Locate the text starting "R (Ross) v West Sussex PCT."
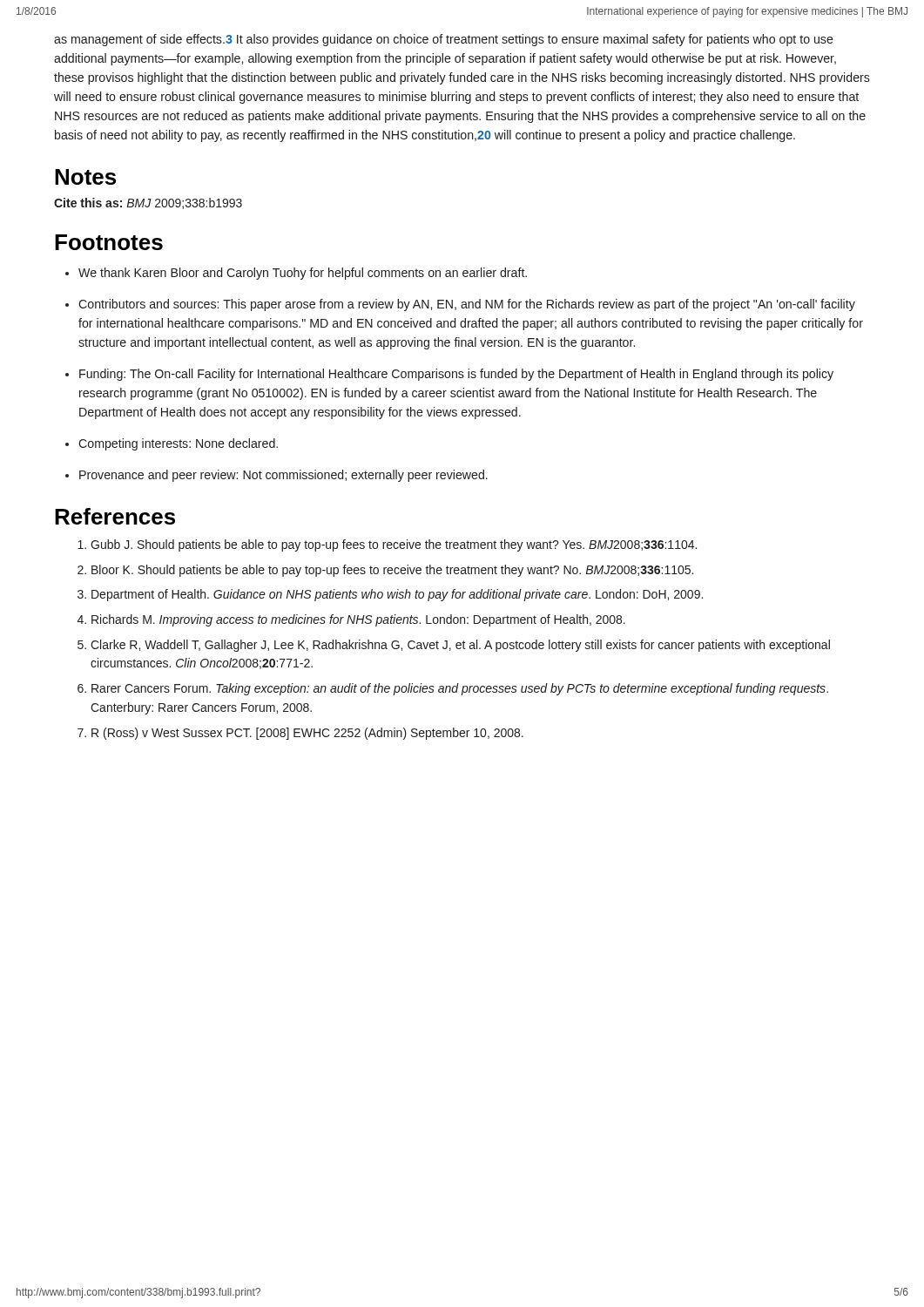 click(x=307, y=732)
